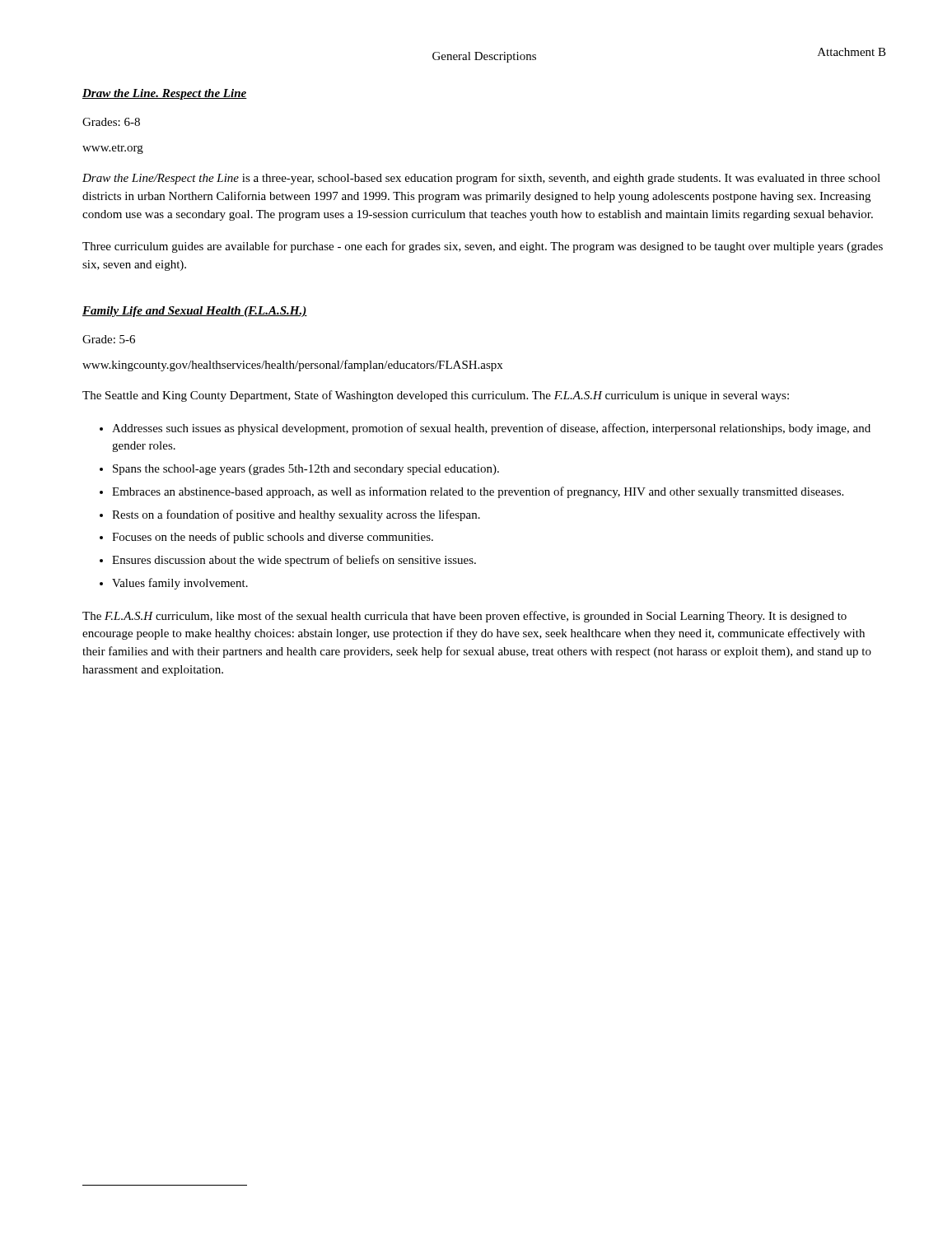Locate the element starting "Focuses on the needs of public"
Viewport: 952px width, 1235px height.
(x=273, y=537)
